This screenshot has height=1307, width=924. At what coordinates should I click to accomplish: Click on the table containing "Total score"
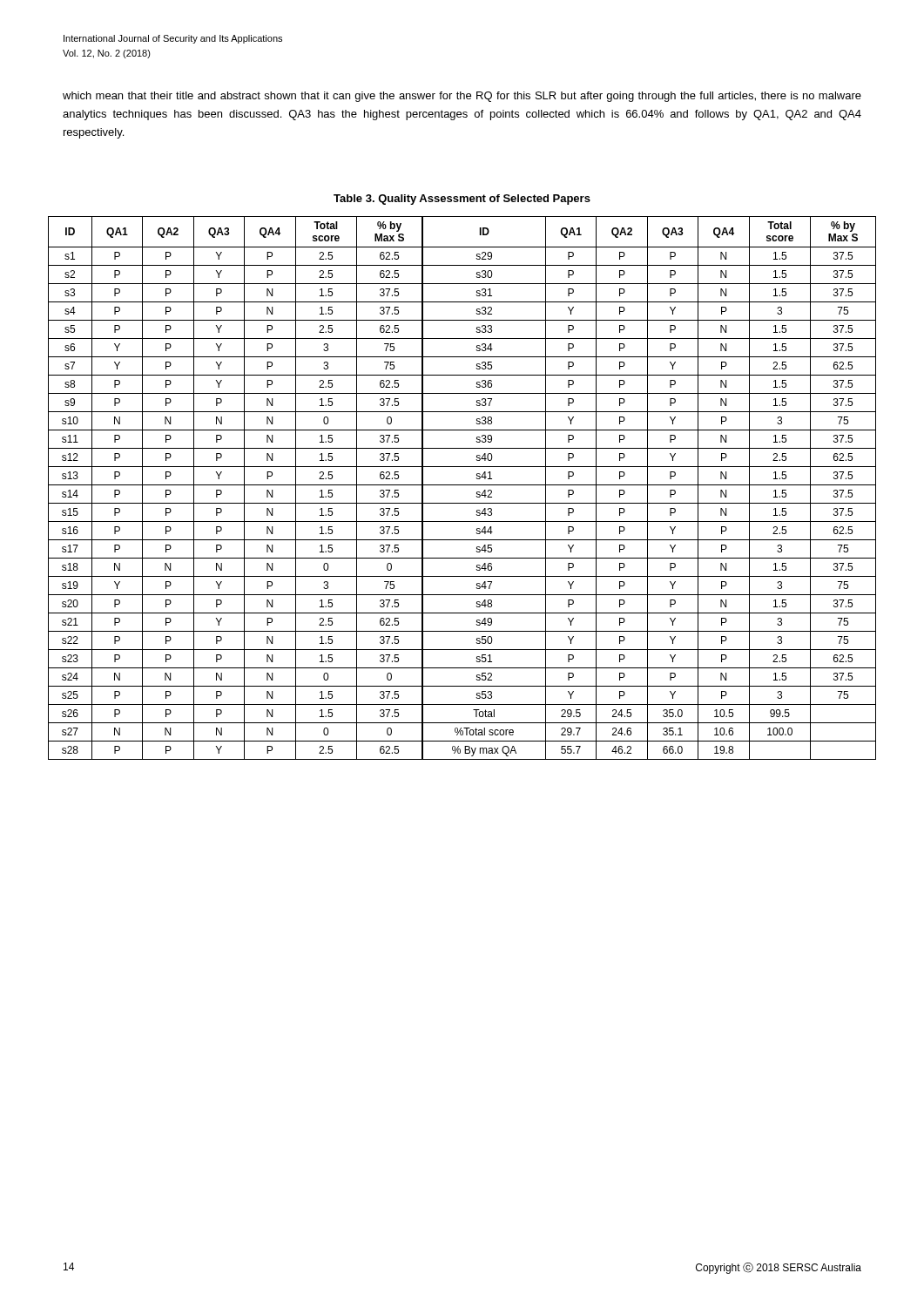coord(462,488)
